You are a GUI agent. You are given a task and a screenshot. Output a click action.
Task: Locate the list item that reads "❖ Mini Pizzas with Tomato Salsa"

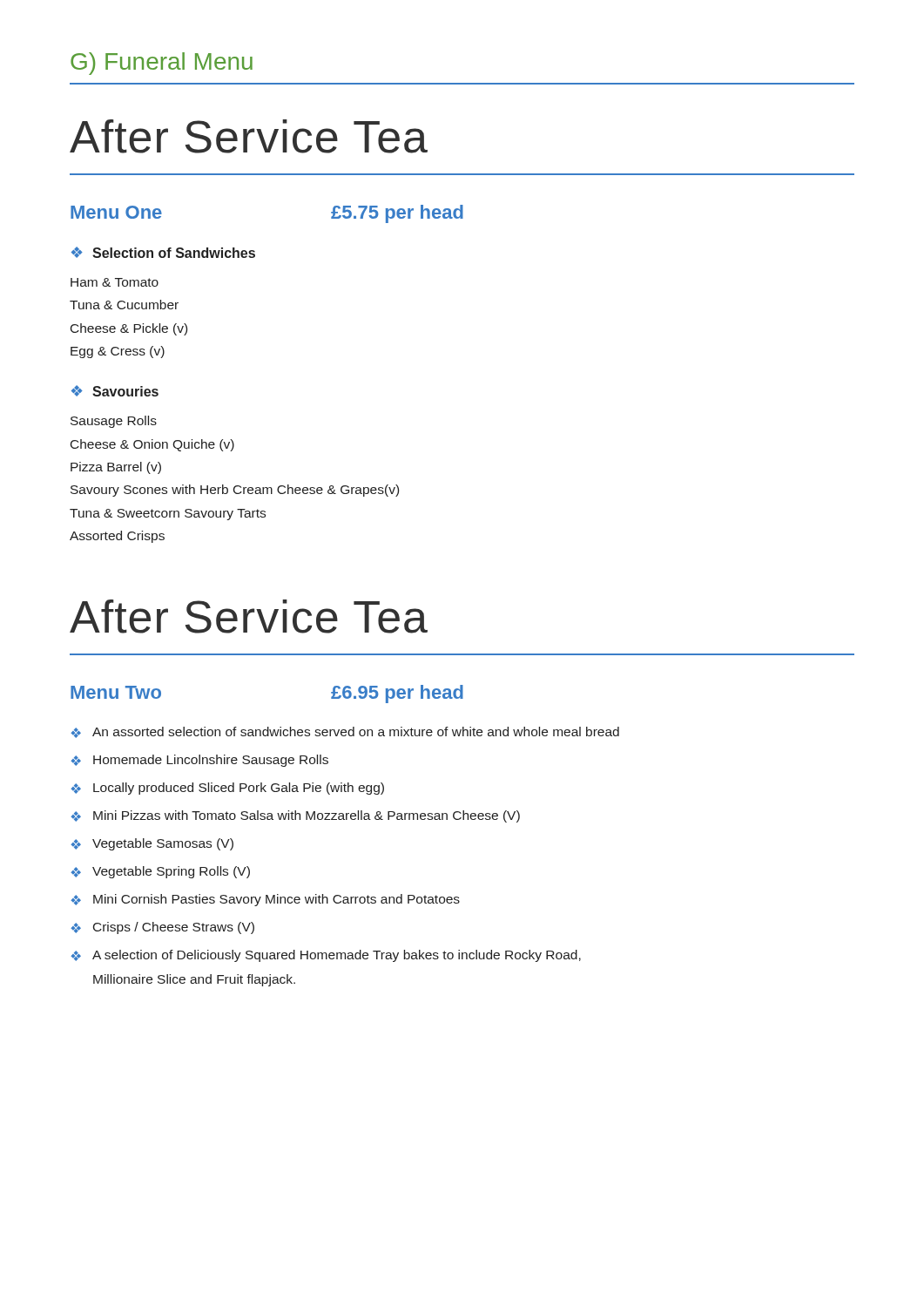[462, 817]
